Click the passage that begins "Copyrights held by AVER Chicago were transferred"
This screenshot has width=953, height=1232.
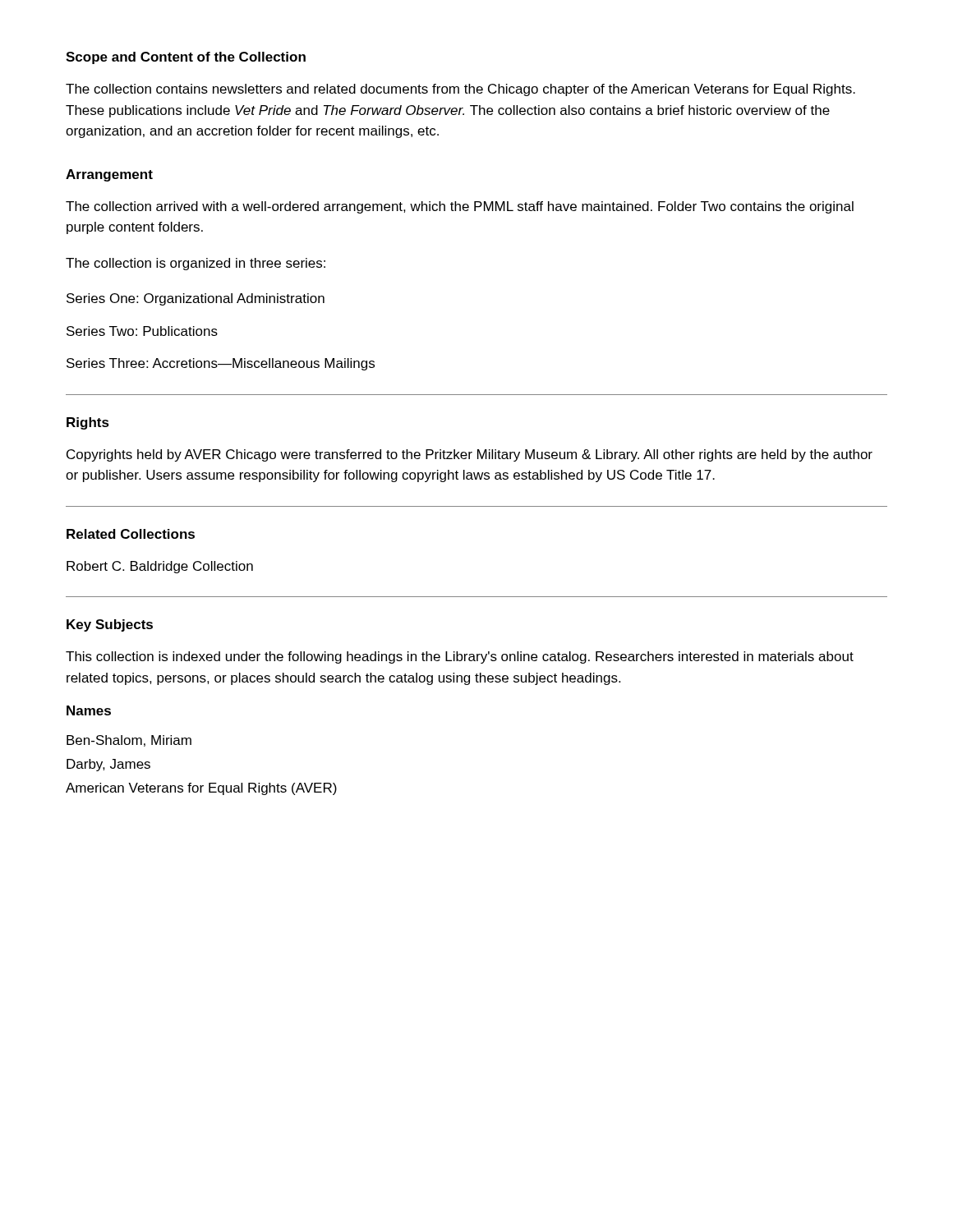coord(469,465)
